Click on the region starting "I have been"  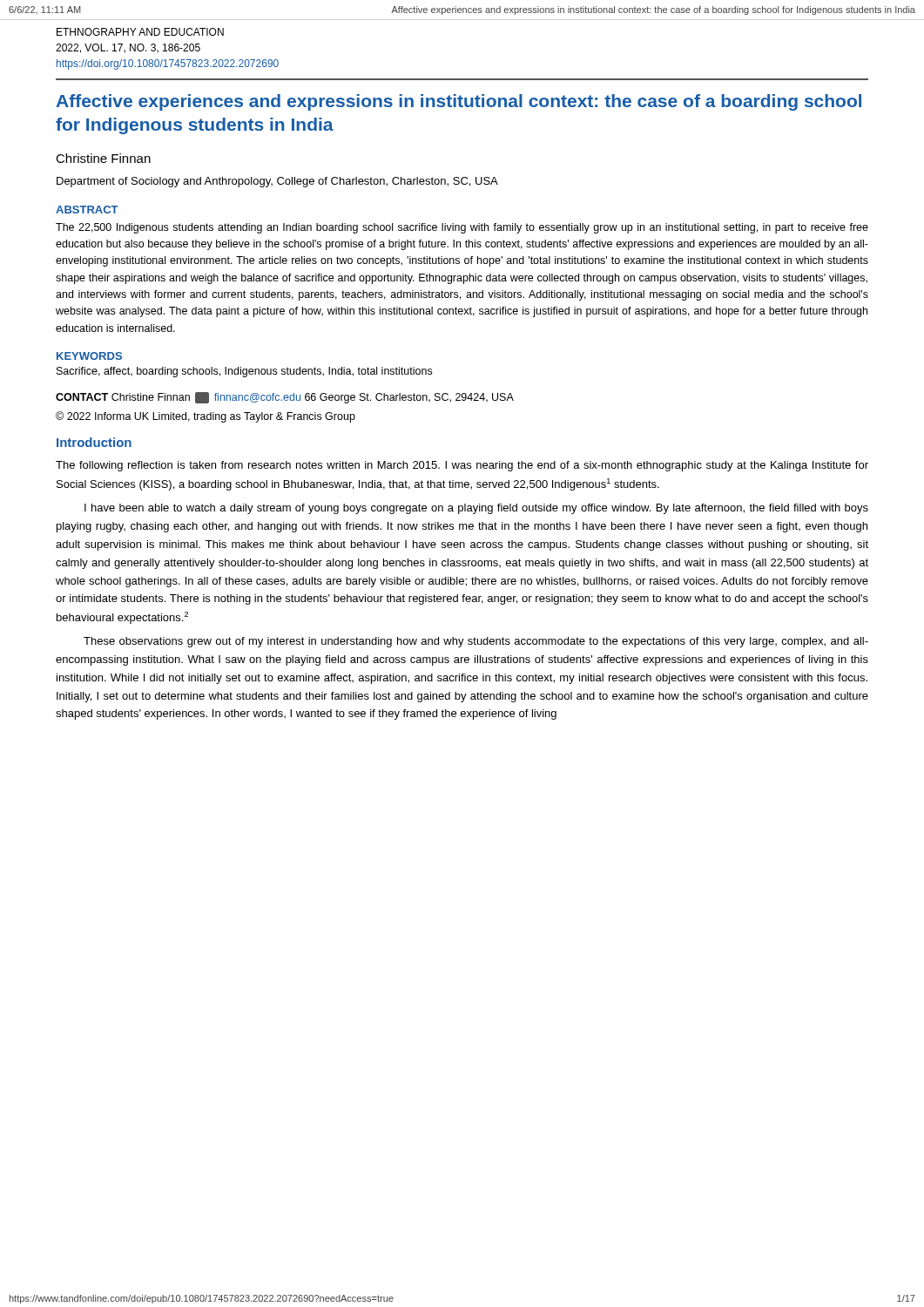[462, 563]
